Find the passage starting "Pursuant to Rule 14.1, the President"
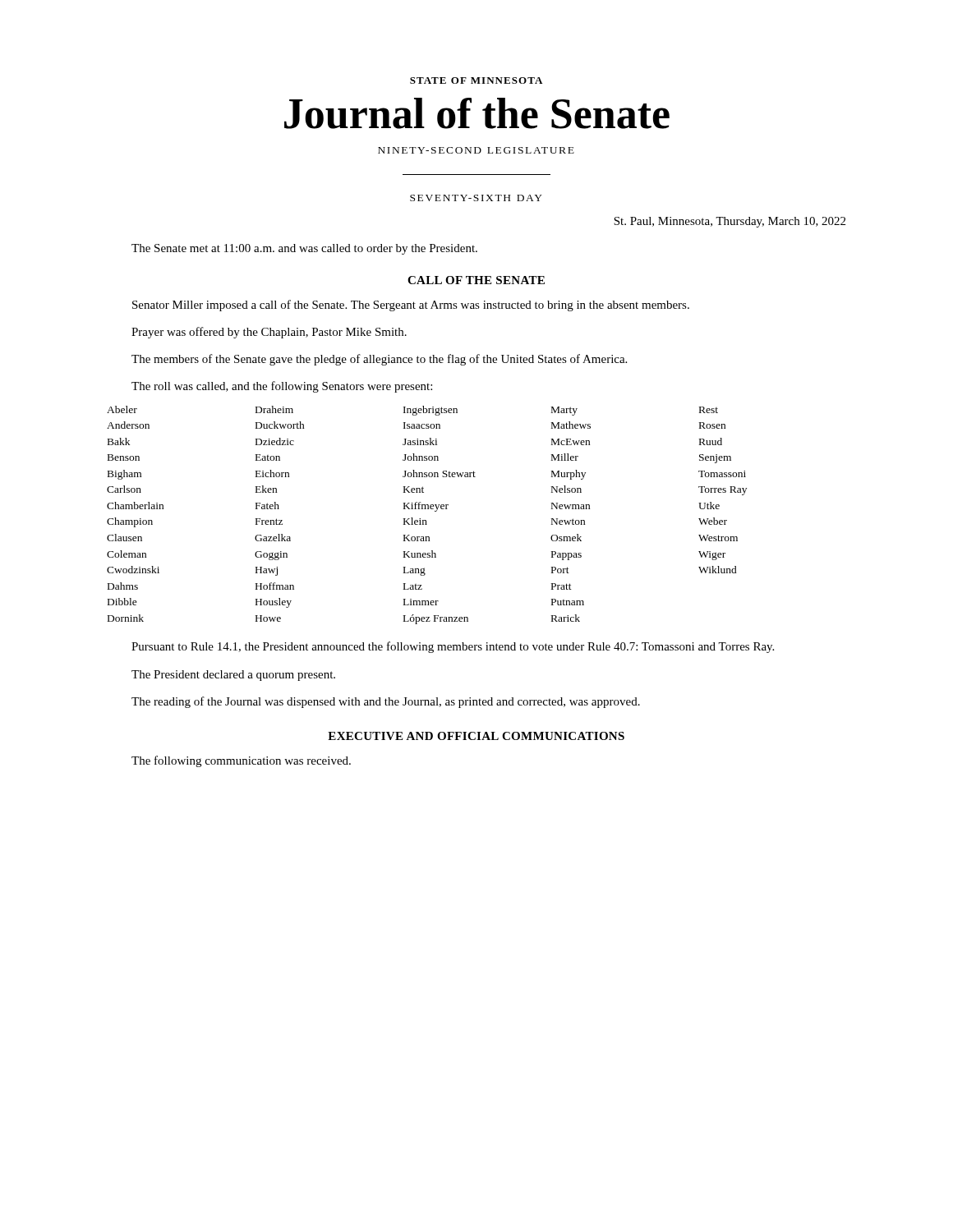Screen dimensions: 1232x953 (453, 647)
